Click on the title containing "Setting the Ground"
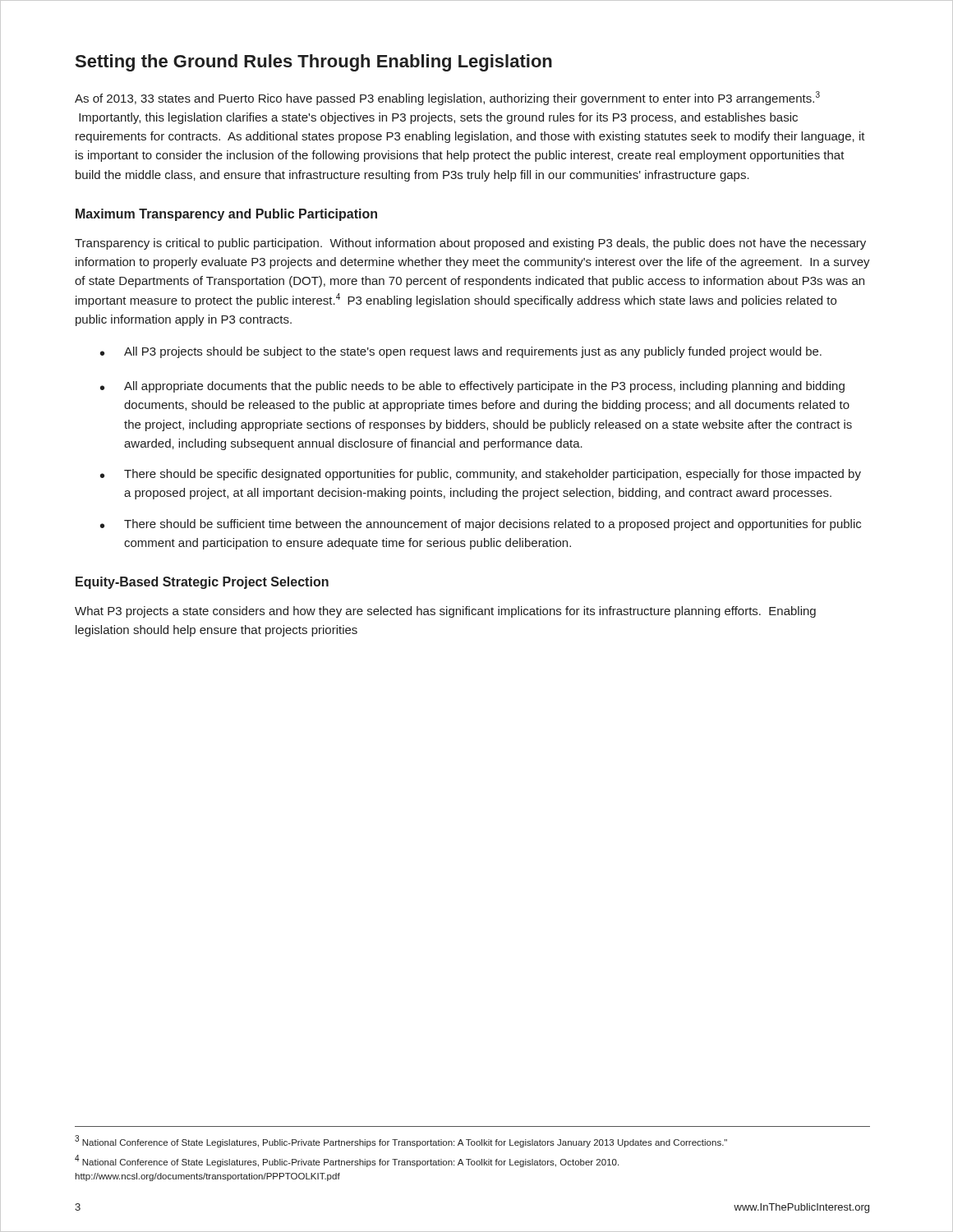The height and width of the screenshot is (1232, 953). (314, 61)
